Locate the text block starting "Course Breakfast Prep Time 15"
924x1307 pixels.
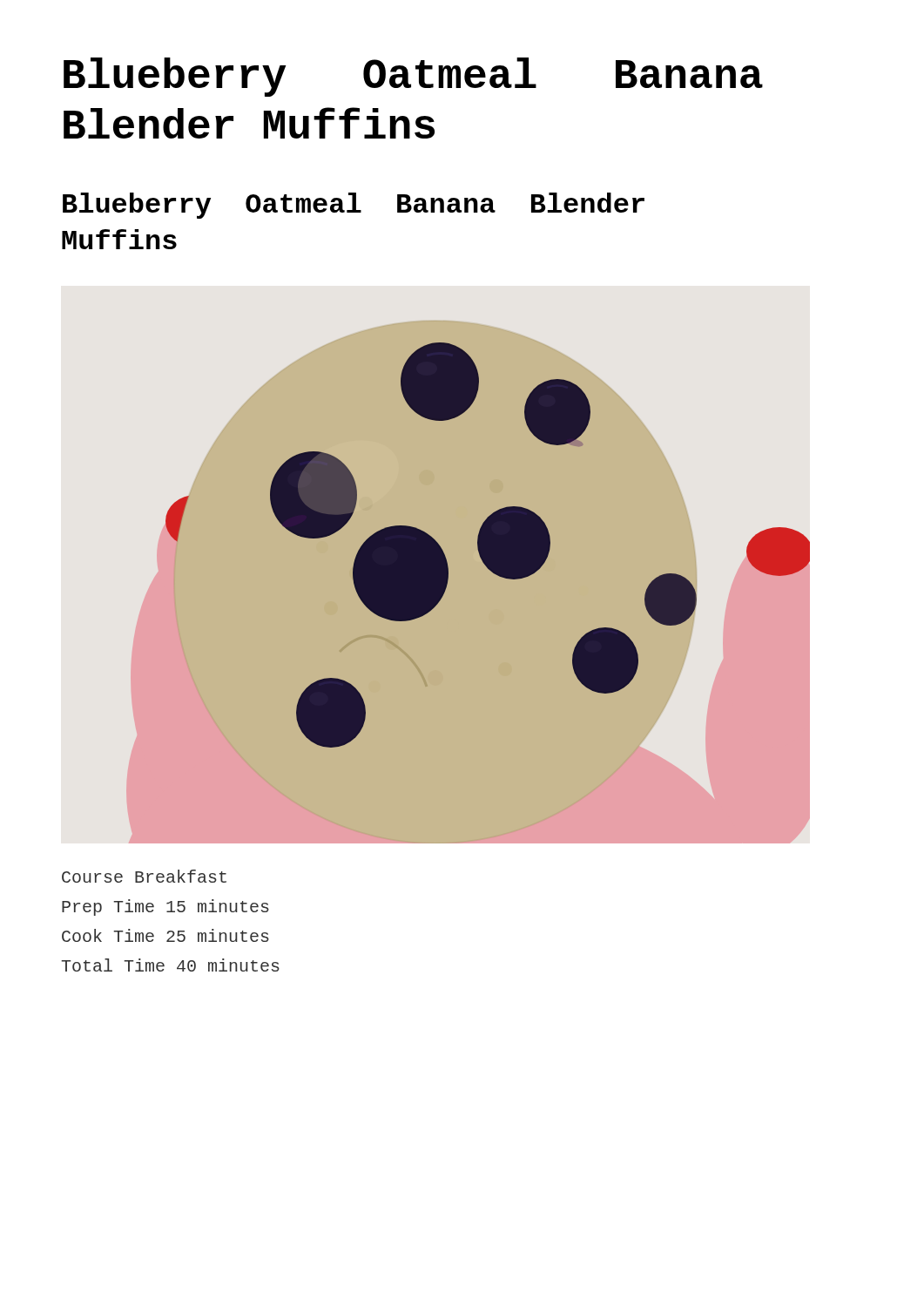(x=171, y=923)
